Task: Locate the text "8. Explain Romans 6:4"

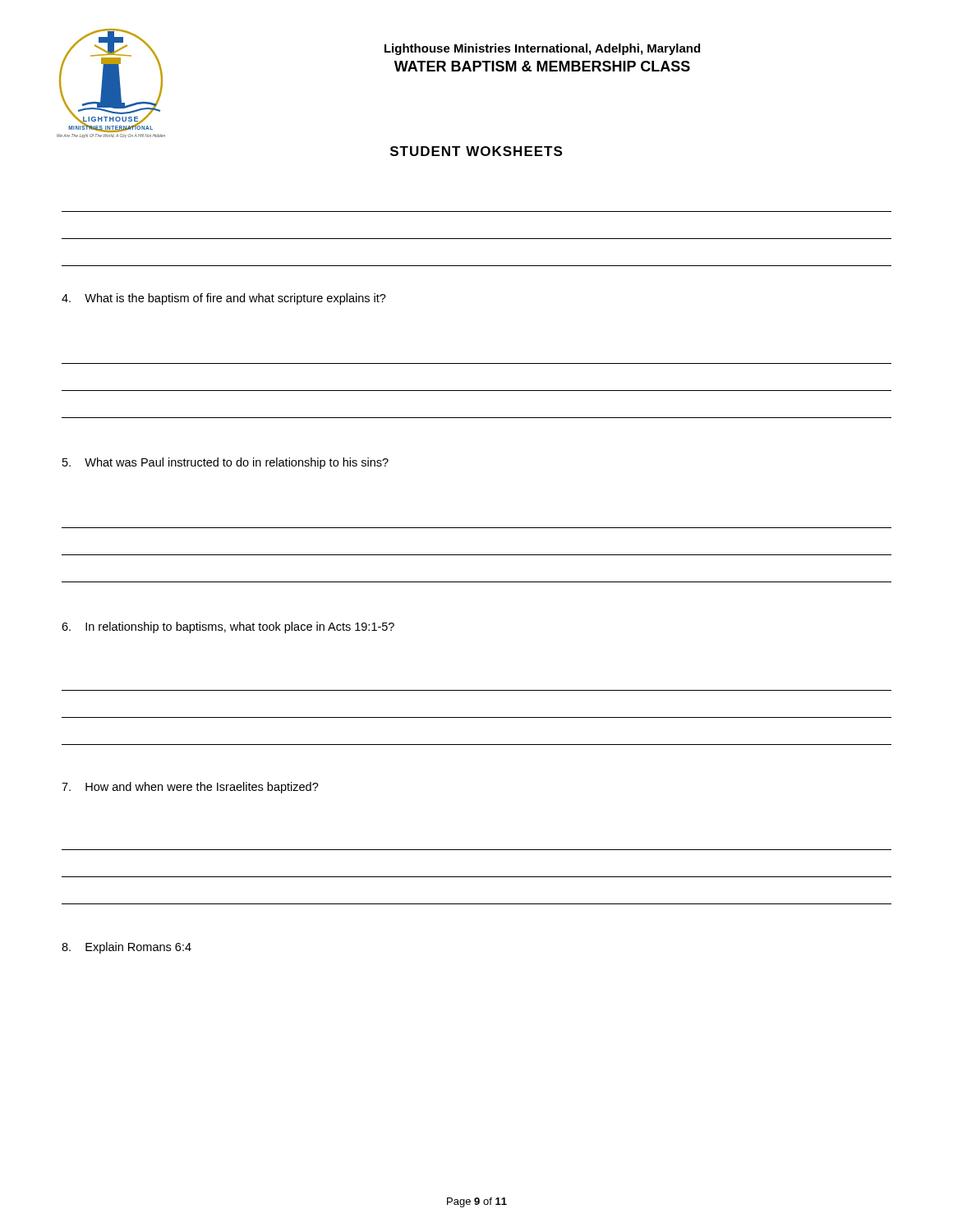Action: point(127,948)
